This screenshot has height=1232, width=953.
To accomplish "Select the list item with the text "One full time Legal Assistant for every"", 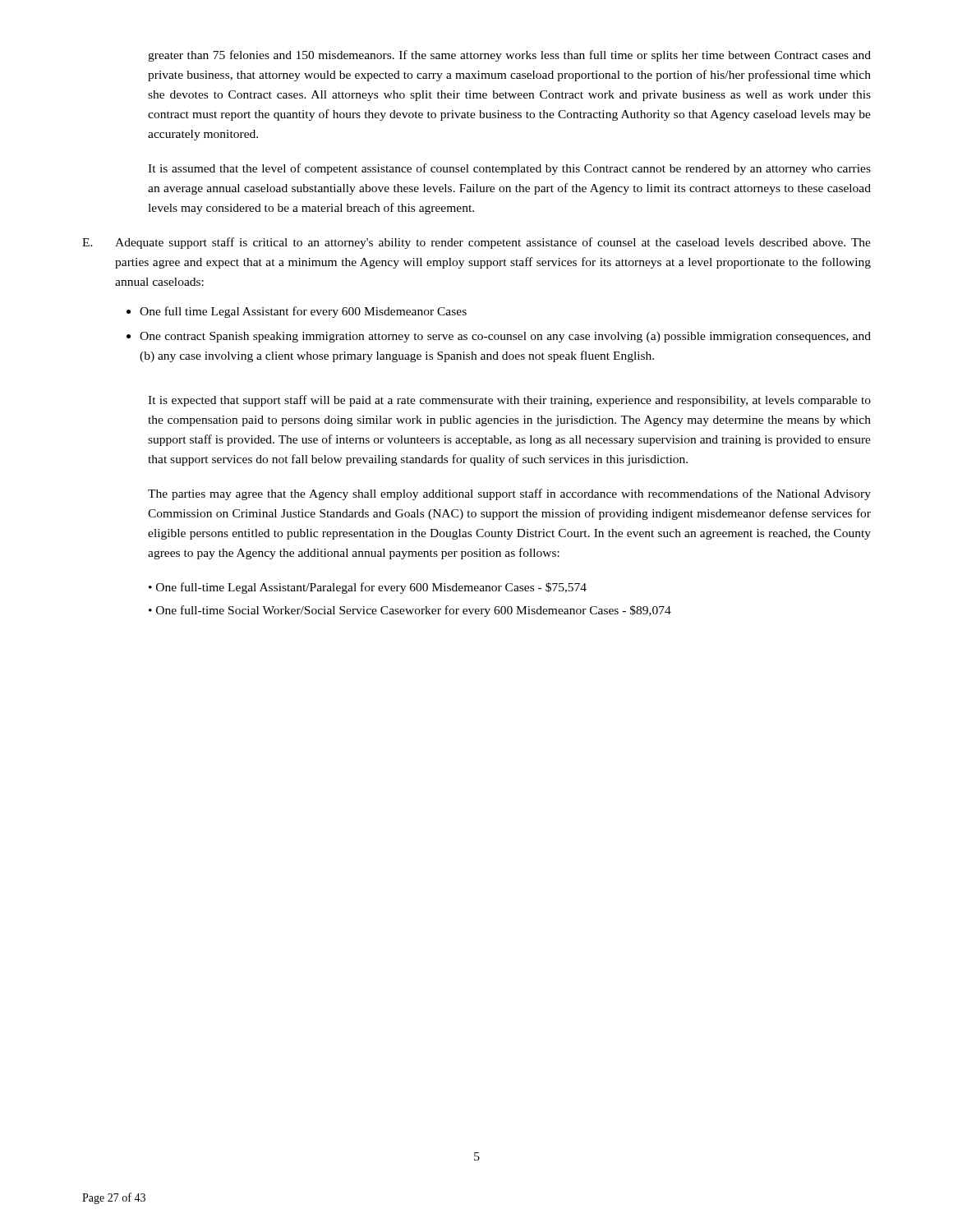I will pos(303,311).
